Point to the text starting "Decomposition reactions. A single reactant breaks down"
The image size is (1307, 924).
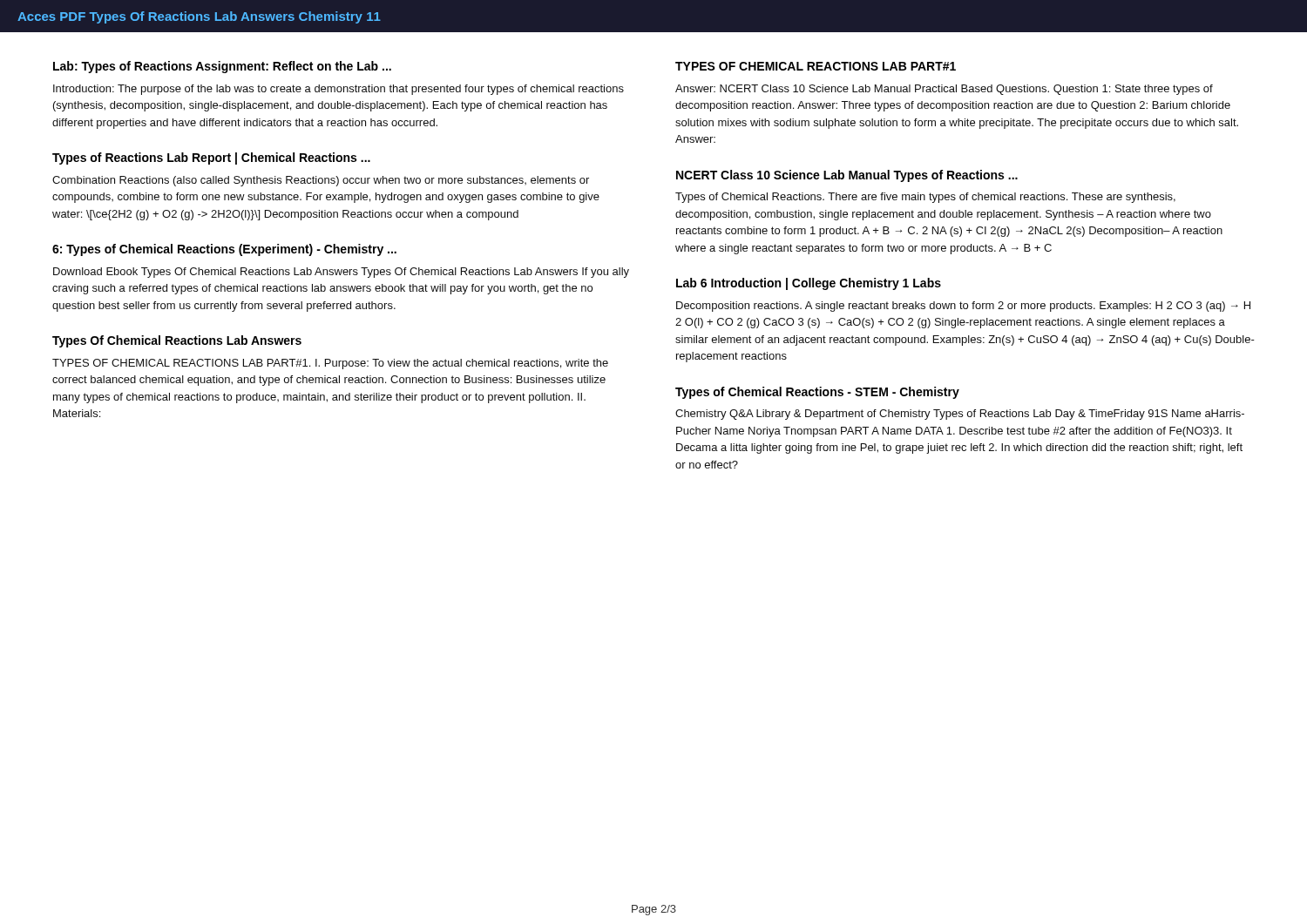(965, 331)
